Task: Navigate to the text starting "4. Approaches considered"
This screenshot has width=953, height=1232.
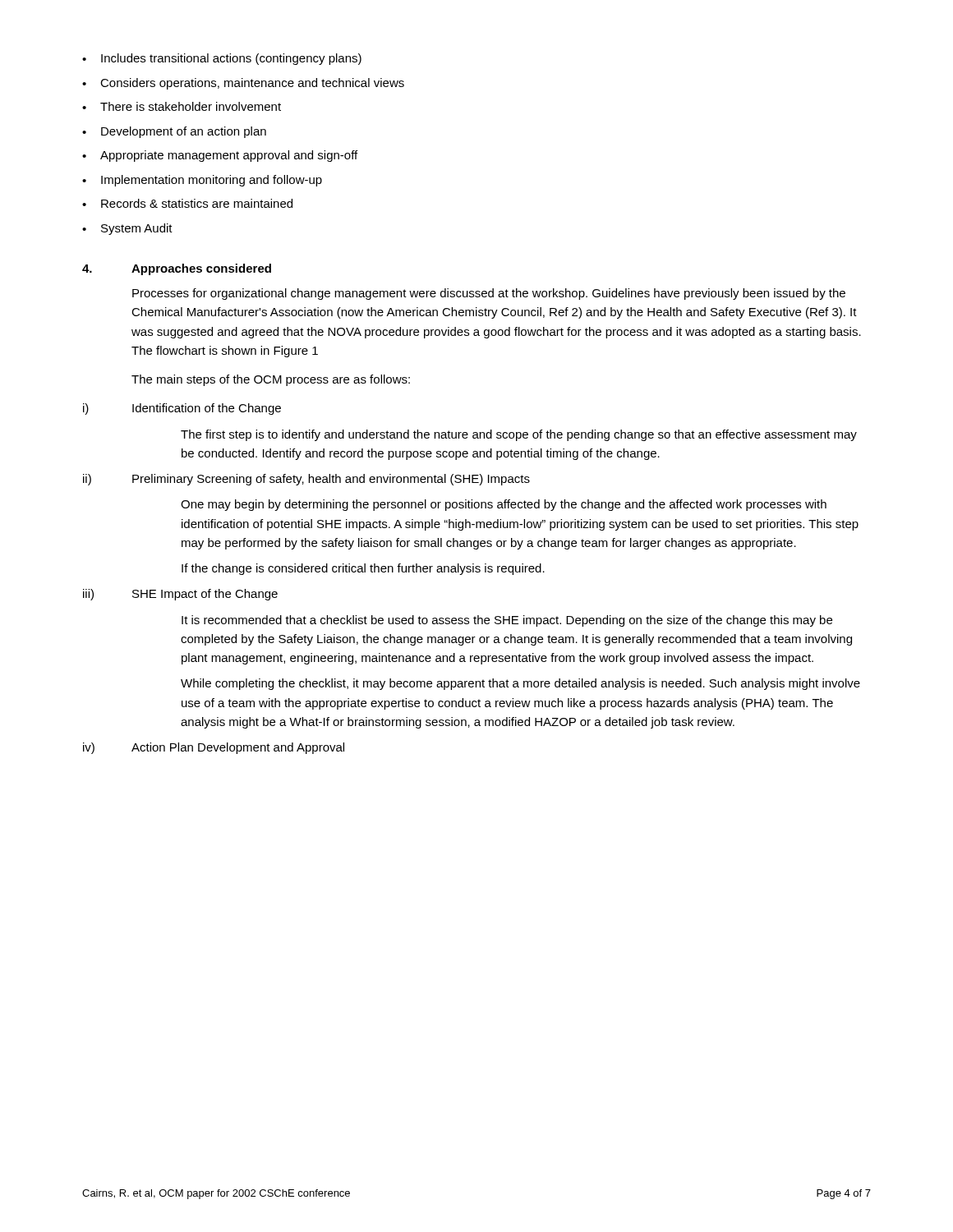Action: pyautogui.click(x=177, y=268)
